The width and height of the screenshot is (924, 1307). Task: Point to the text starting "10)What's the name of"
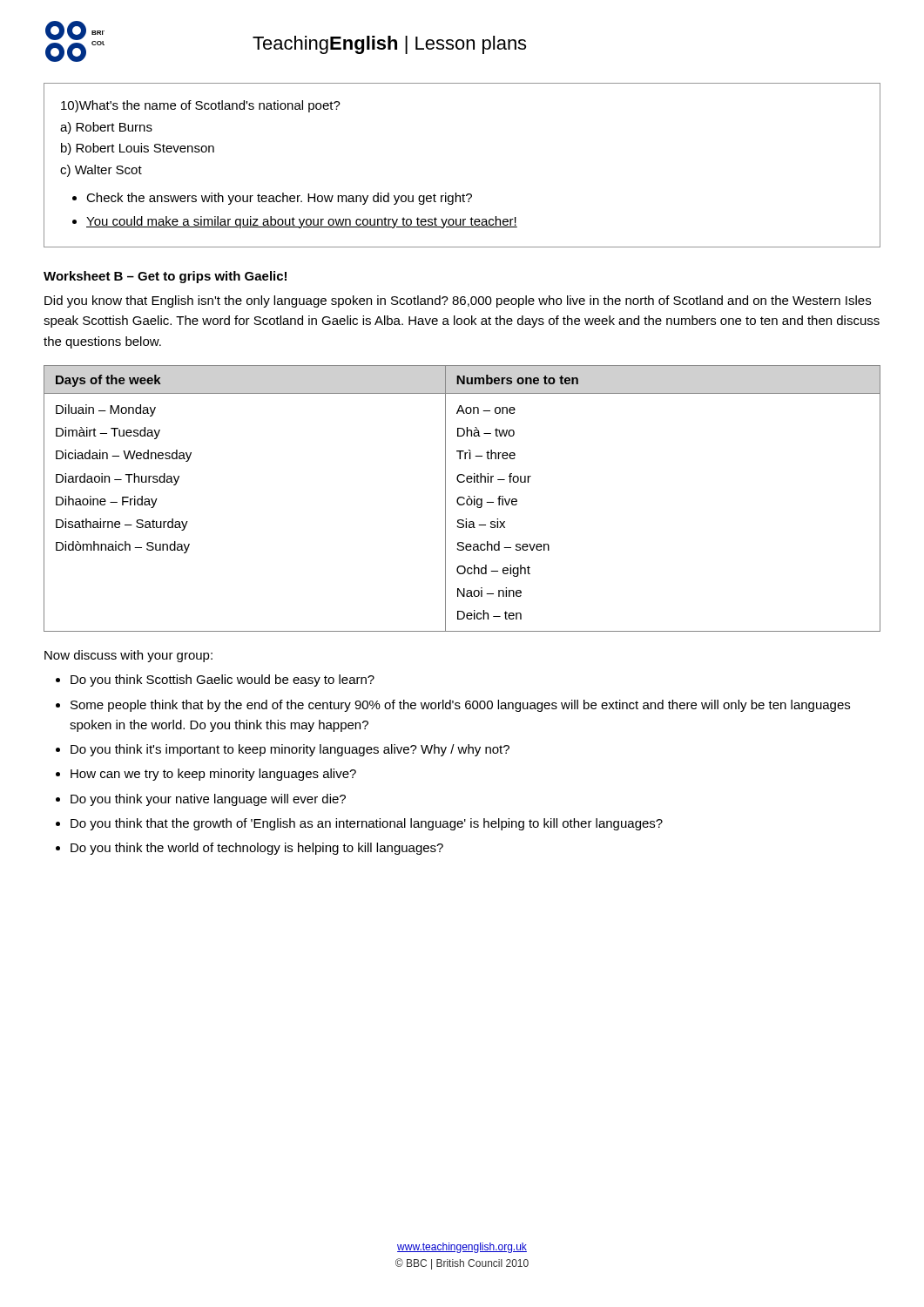pyautogui.click(x=201, y=106)
